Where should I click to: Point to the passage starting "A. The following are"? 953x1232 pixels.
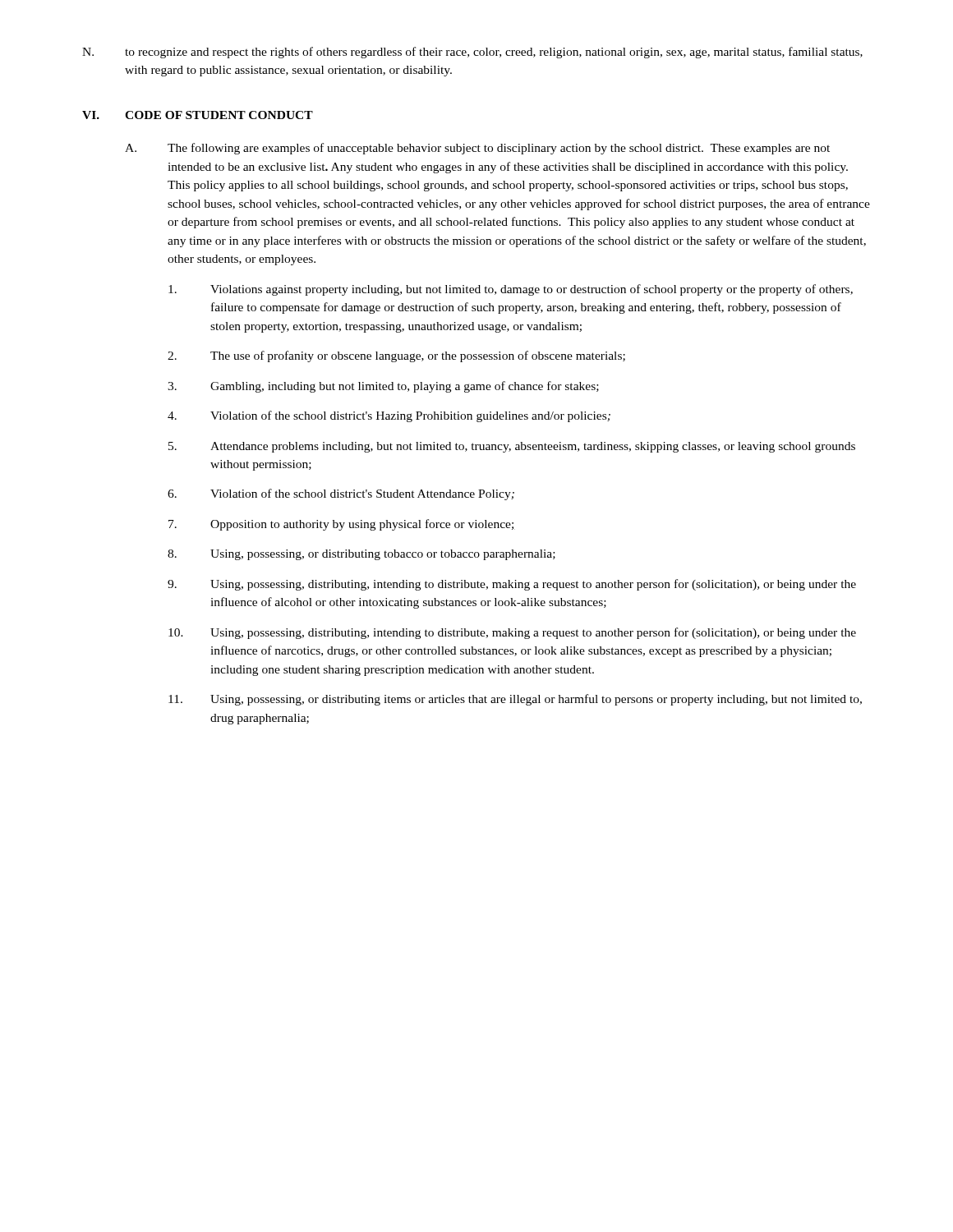coord(498,204)
